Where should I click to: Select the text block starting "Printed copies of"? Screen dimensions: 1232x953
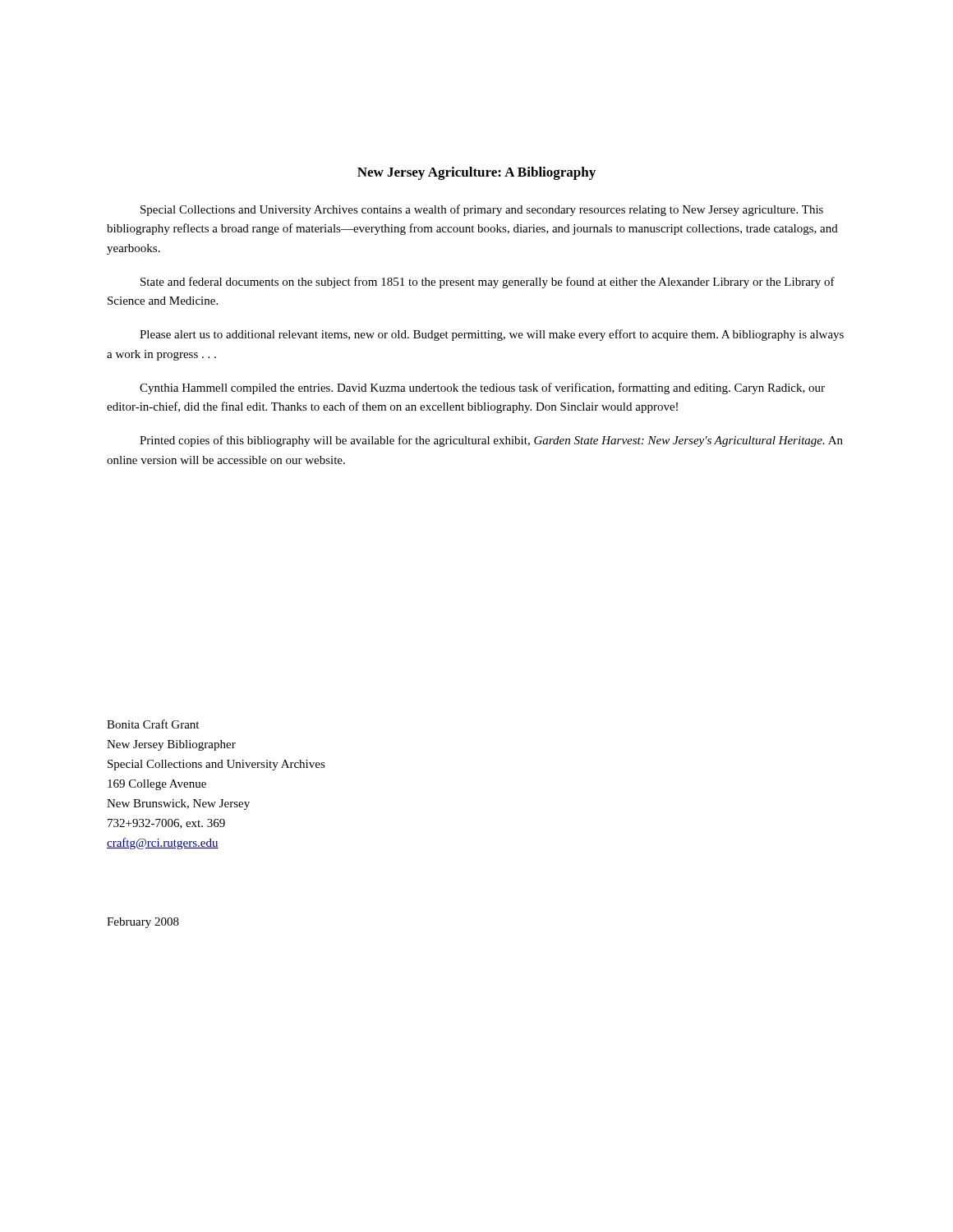pyautogui.click(x=475, y=450)
